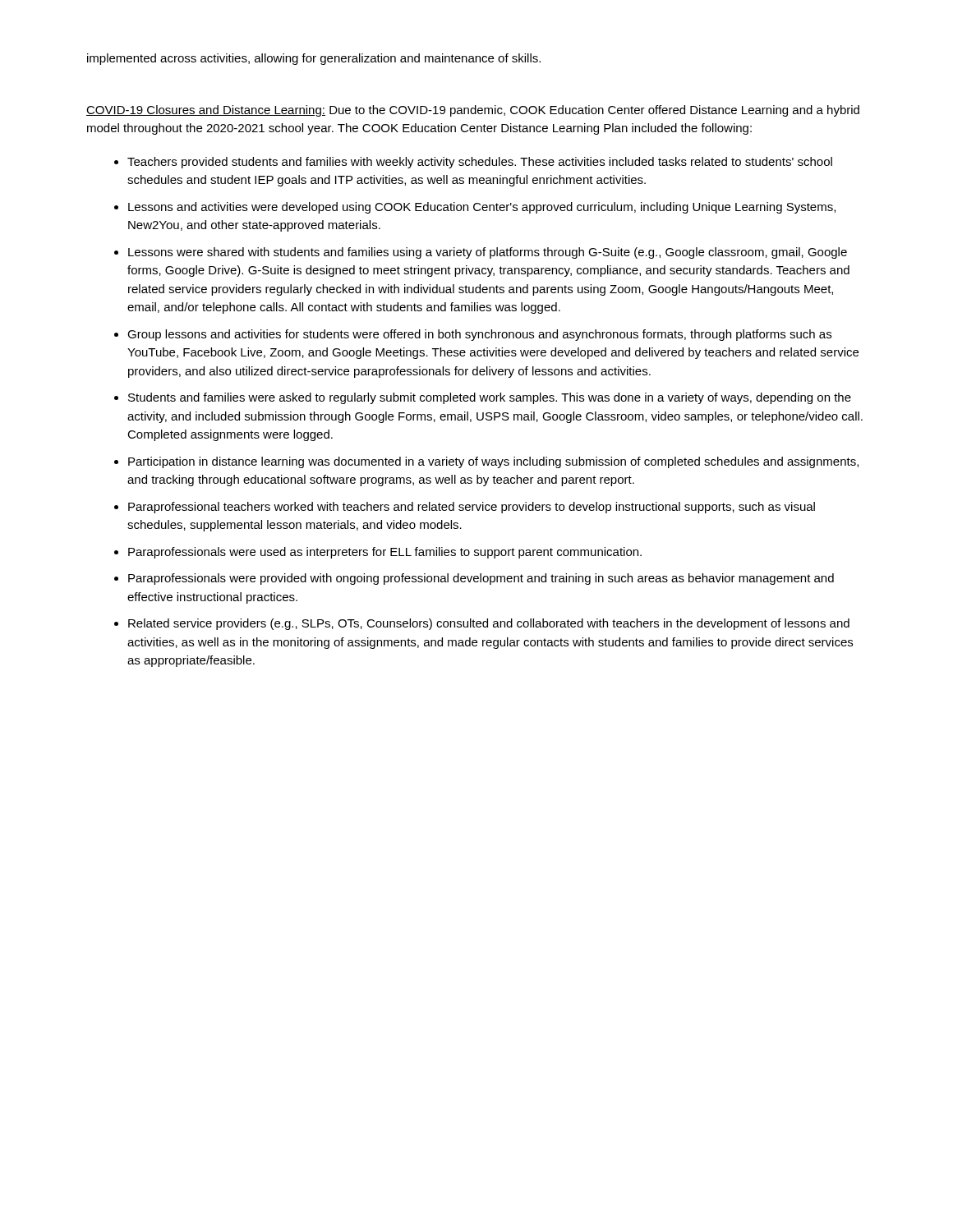Find the block on this page that starts "Participation in distance learning was documented"
Screen dimensions: 1232x953
click(x=497, y=471)
